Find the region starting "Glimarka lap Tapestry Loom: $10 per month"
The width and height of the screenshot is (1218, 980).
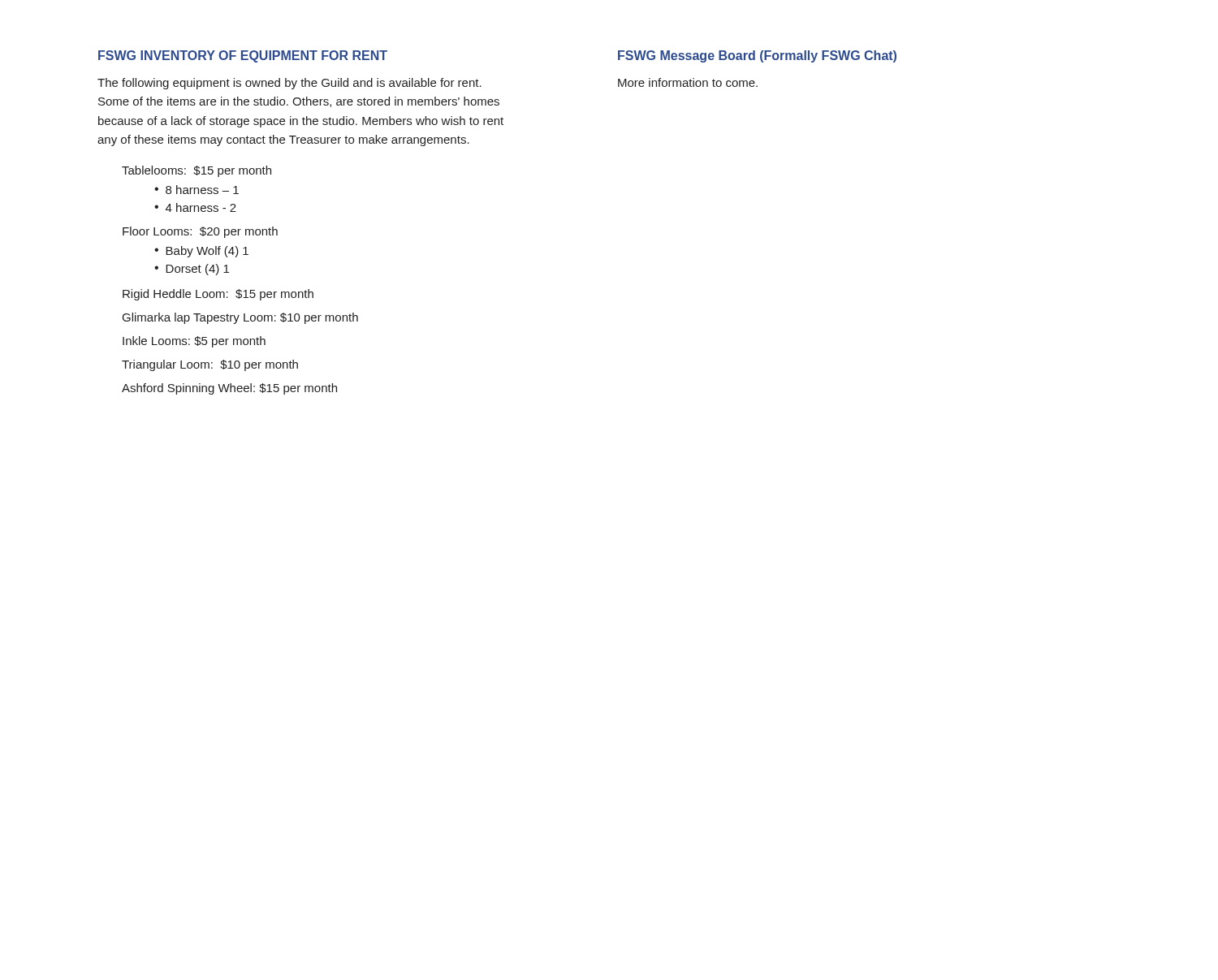tap(240, 317)
